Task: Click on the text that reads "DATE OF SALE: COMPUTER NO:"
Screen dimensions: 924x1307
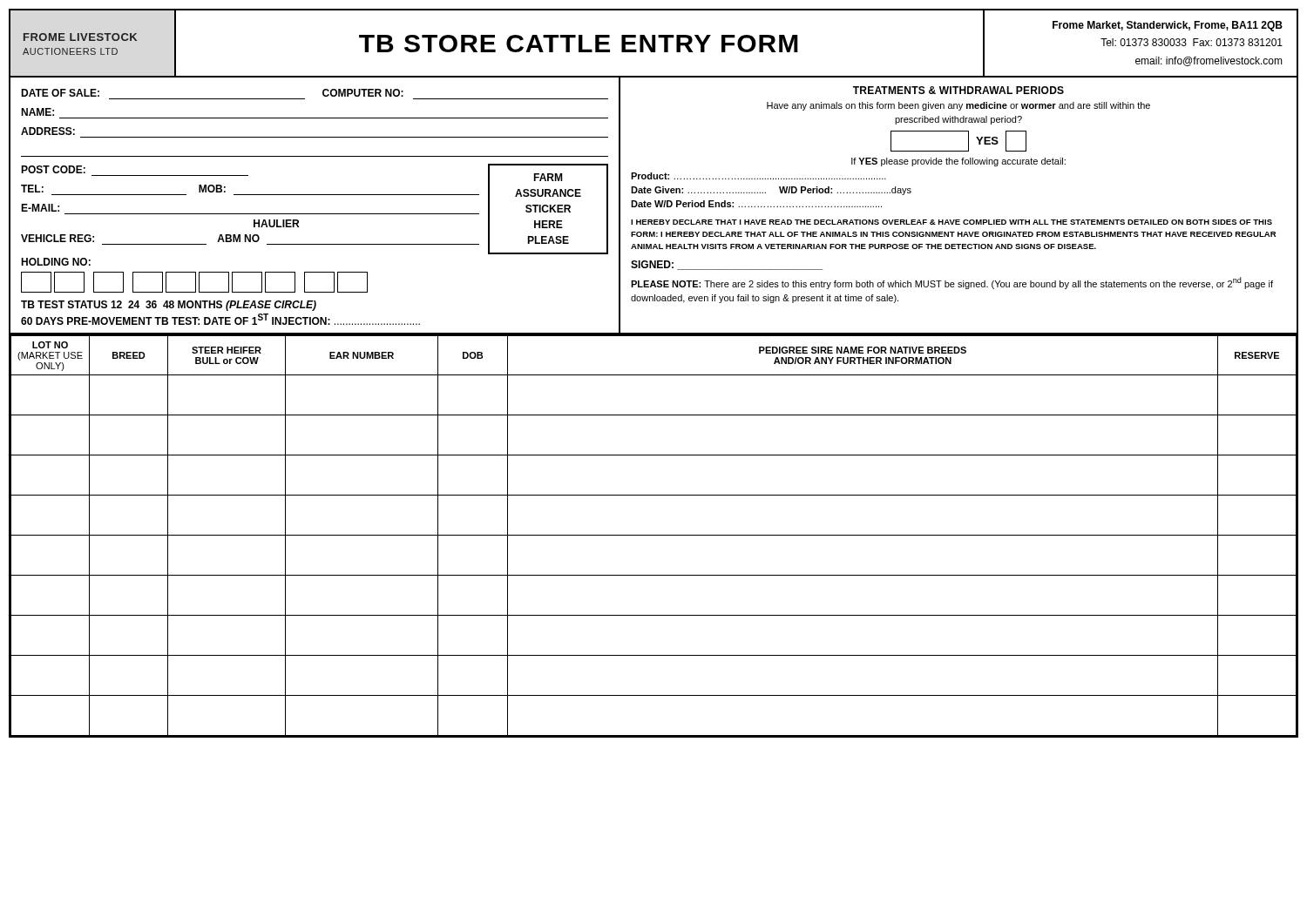Action: point(315,92)
